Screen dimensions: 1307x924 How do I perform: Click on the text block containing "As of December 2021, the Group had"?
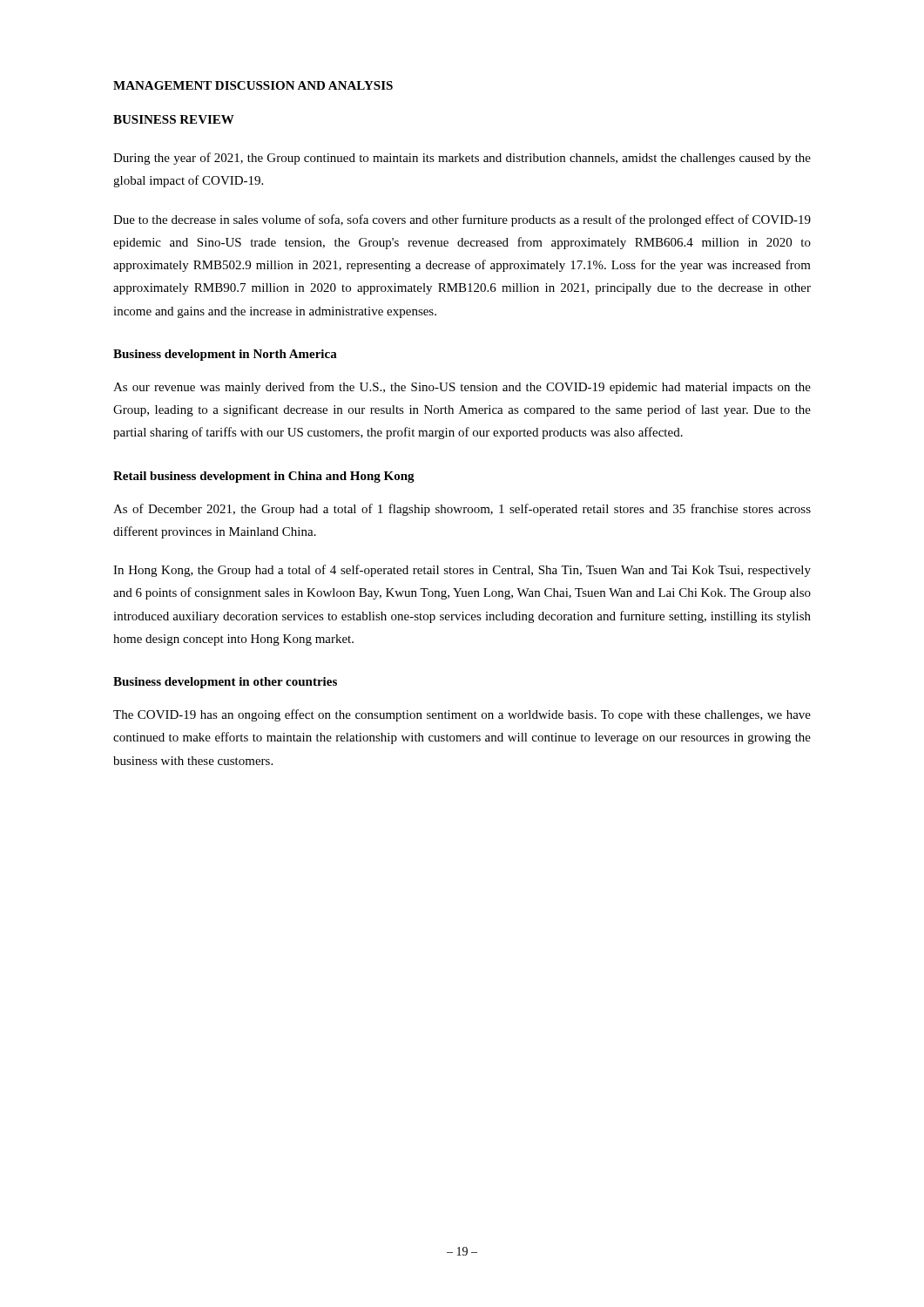pyautogui.click(x=462, y=520)
